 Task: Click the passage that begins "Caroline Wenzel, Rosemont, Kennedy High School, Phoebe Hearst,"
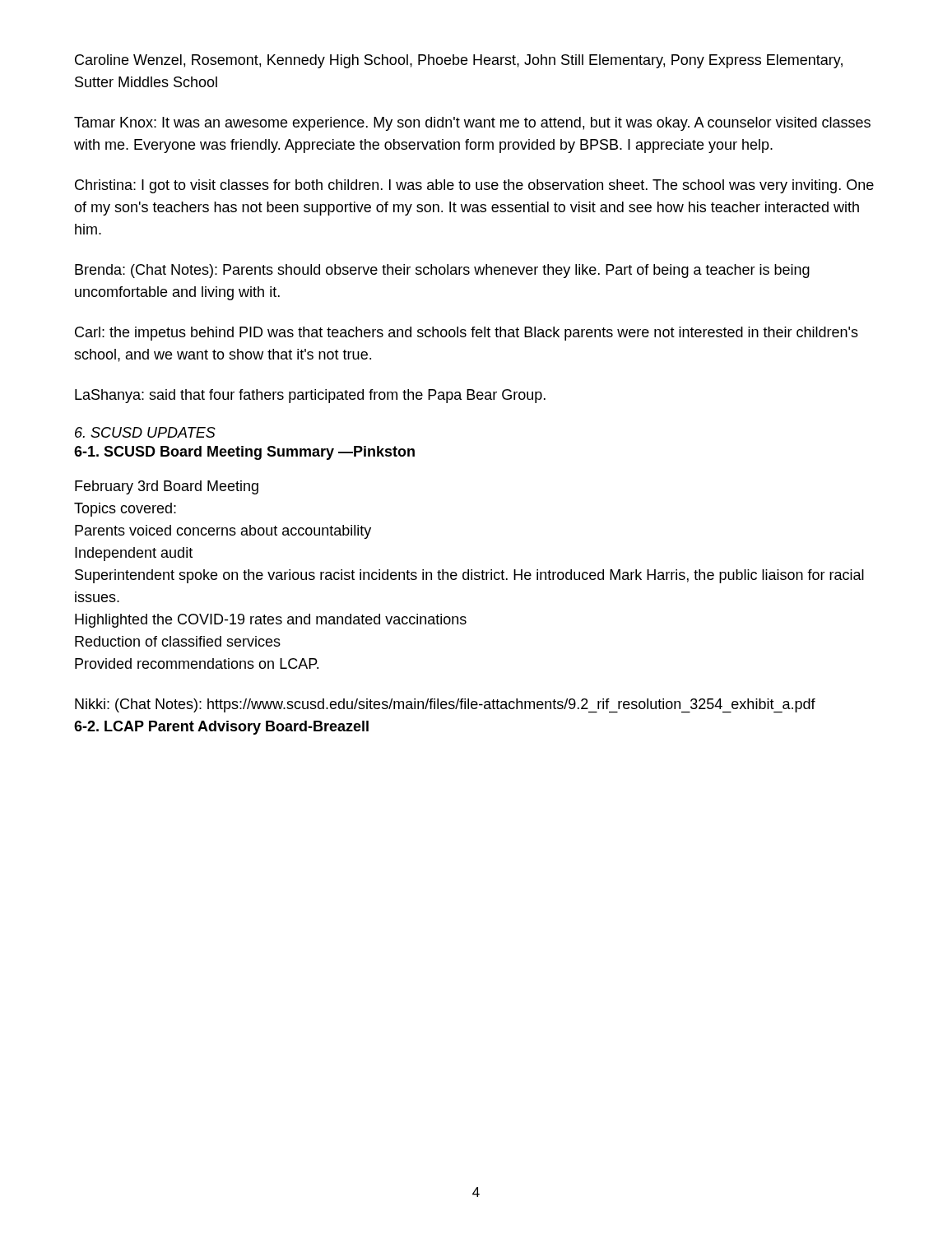[x=459, y=71]
